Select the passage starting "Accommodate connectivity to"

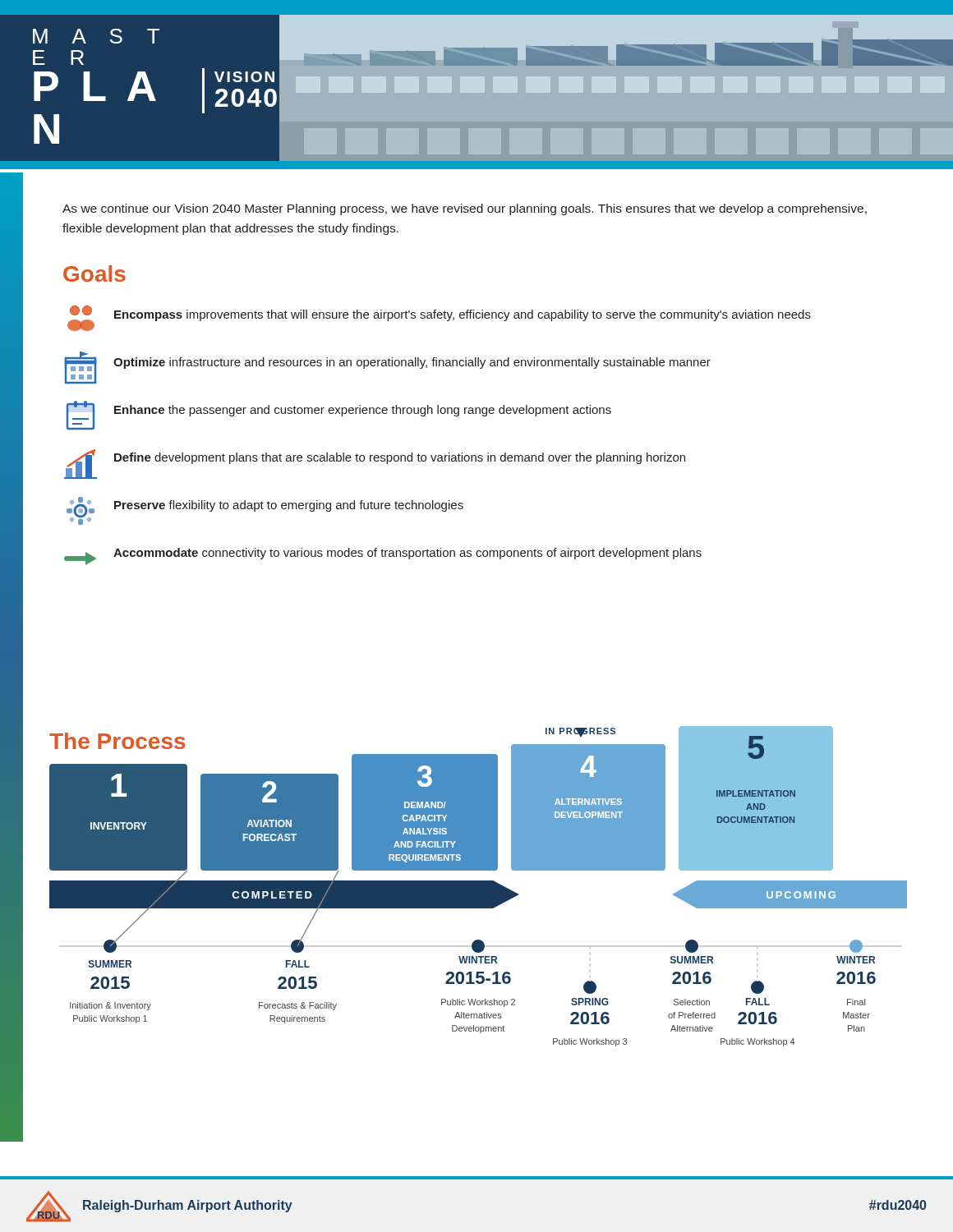[x=382, y=559]
